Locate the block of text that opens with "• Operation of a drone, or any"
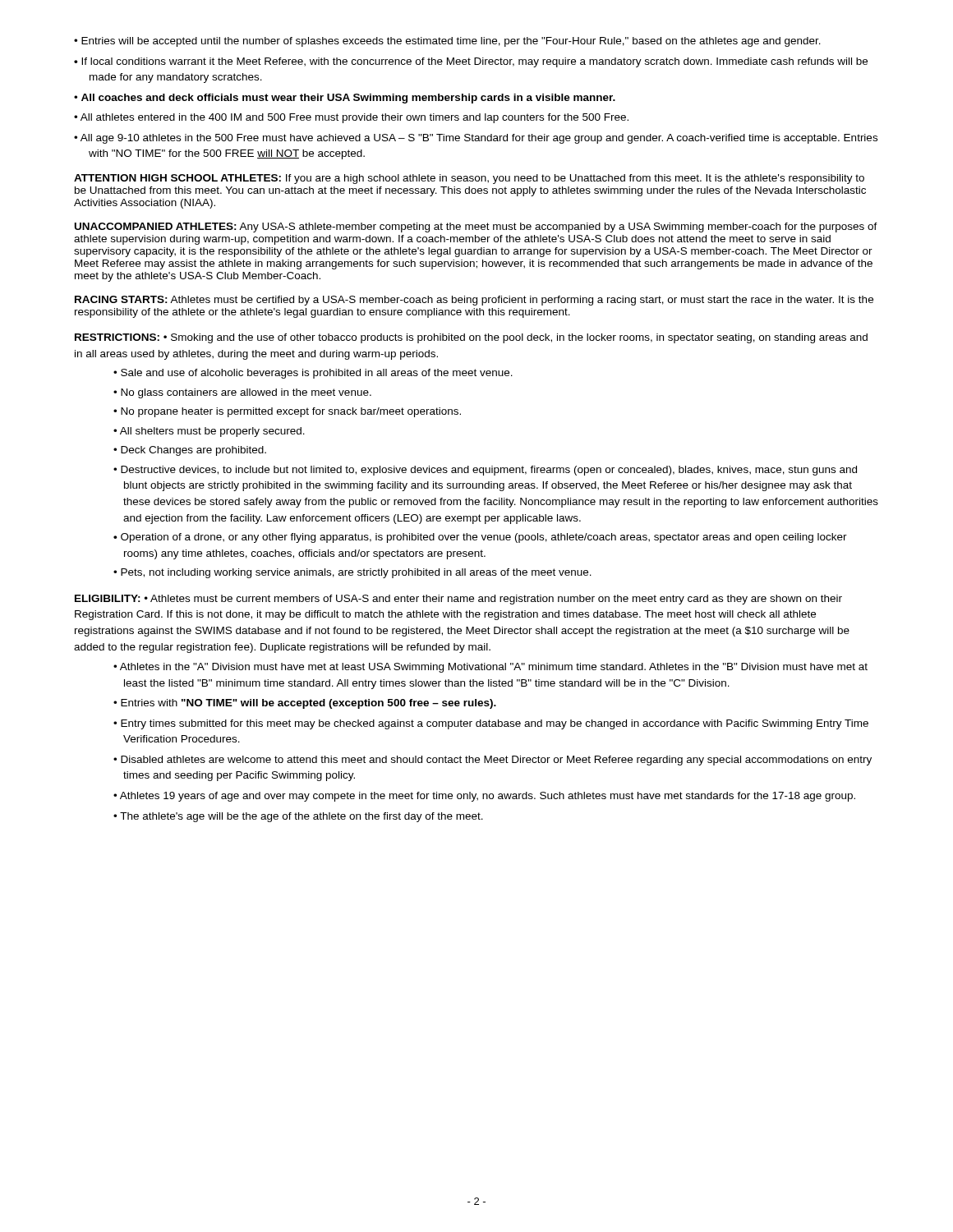 click(480, 545)
